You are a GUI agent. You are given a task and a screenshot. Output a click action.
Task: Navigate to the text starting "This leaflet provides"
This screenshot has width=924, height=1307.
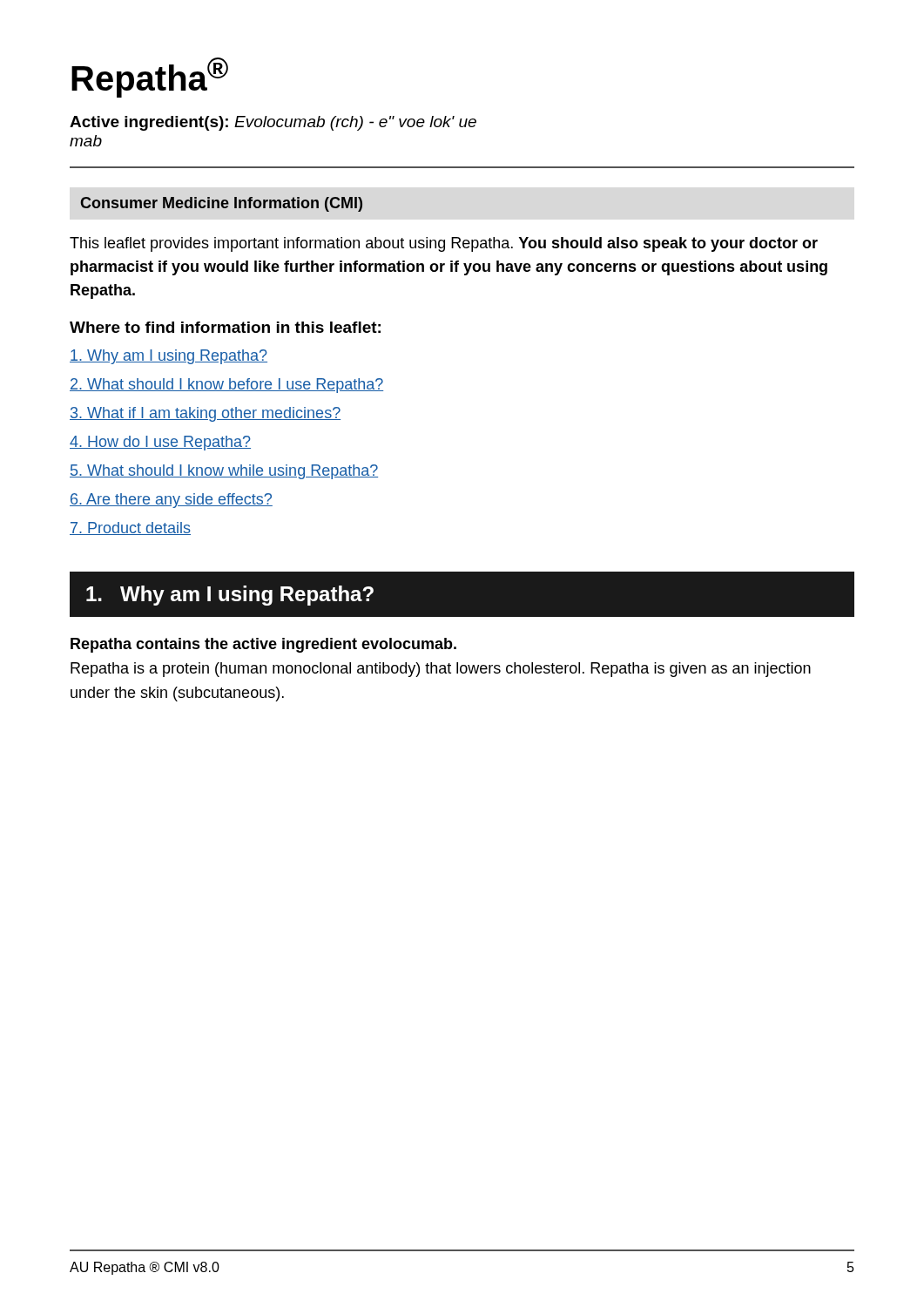pyautogui.click(x=449, y=267)
